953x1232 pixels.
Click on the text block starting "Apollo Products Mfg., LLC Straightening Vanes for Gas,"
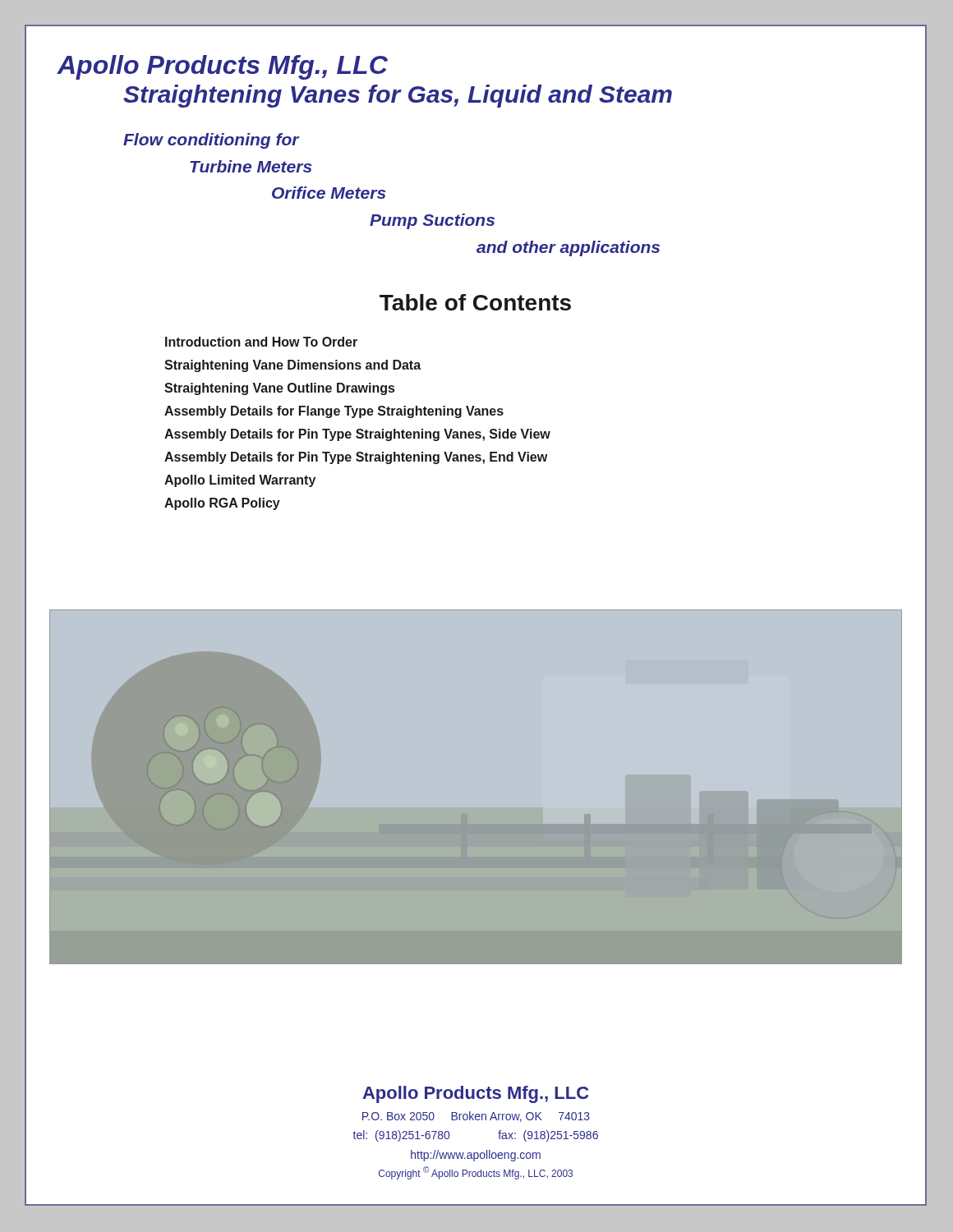476,79
